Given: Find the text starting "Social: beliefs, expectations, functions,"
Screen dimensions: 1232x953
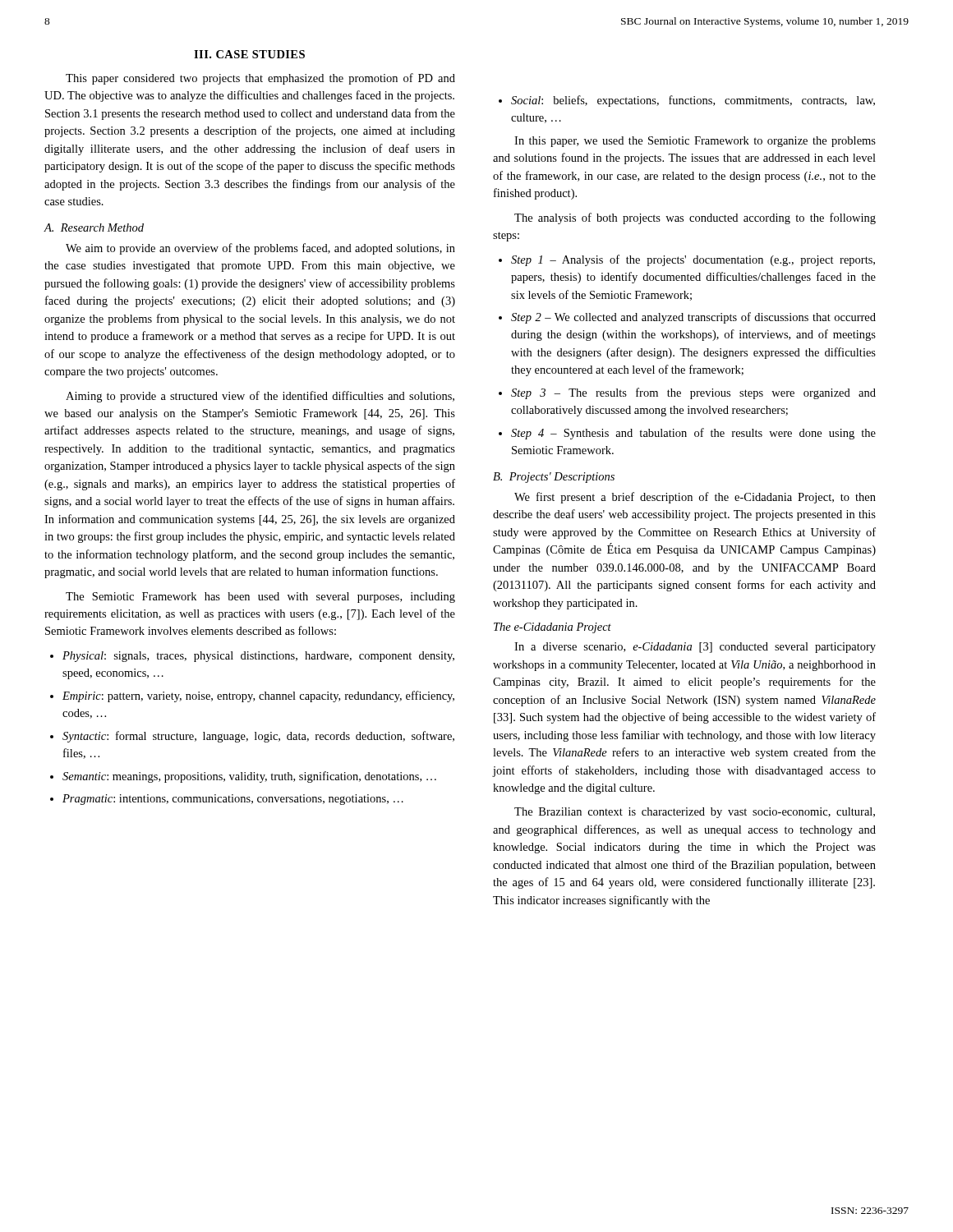Looking at the screenshot, I should point(684,110).
